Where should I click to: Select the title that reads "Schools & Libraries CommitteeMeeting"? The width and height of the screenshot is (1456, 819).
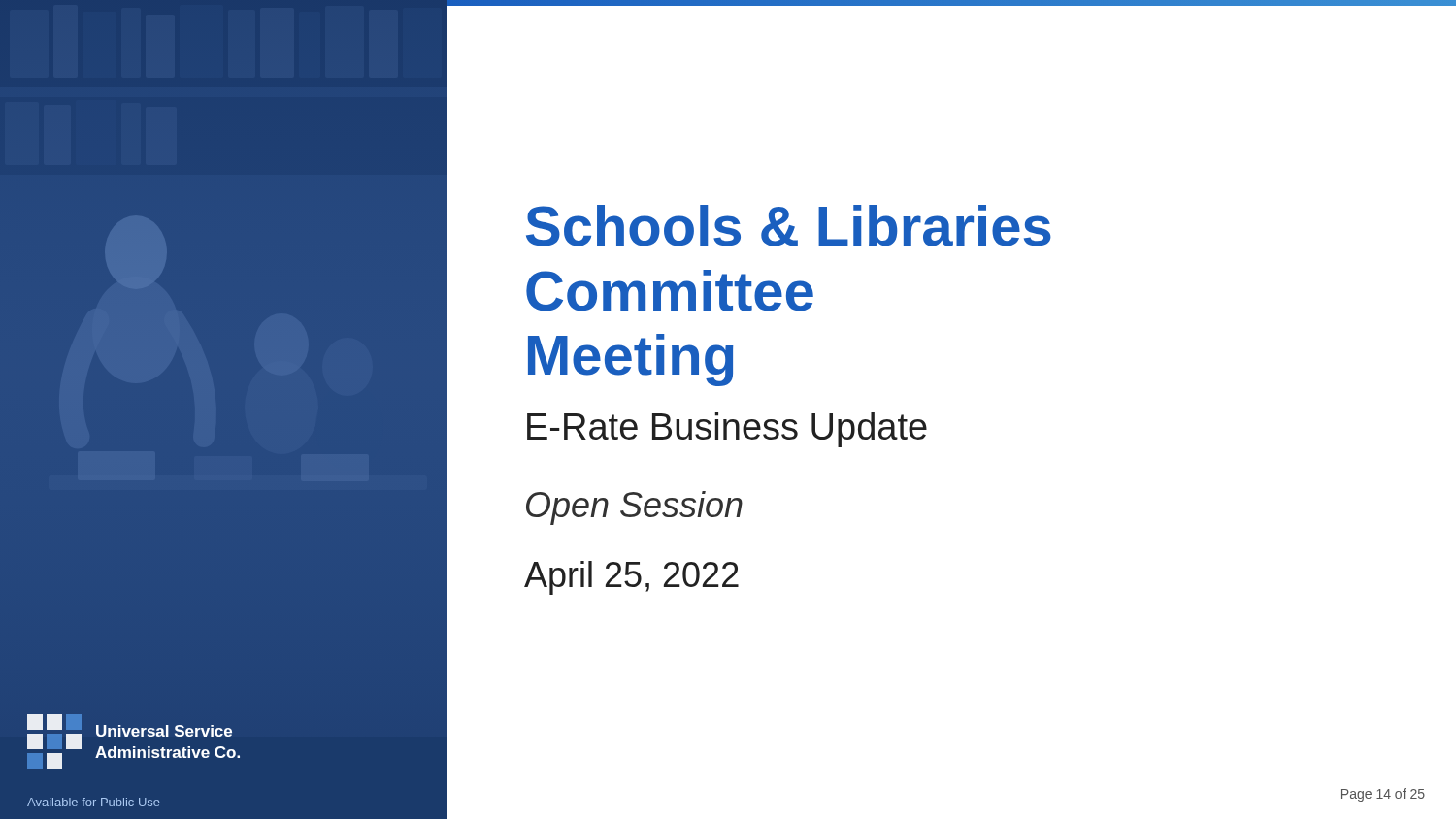[x=788, y=290]
